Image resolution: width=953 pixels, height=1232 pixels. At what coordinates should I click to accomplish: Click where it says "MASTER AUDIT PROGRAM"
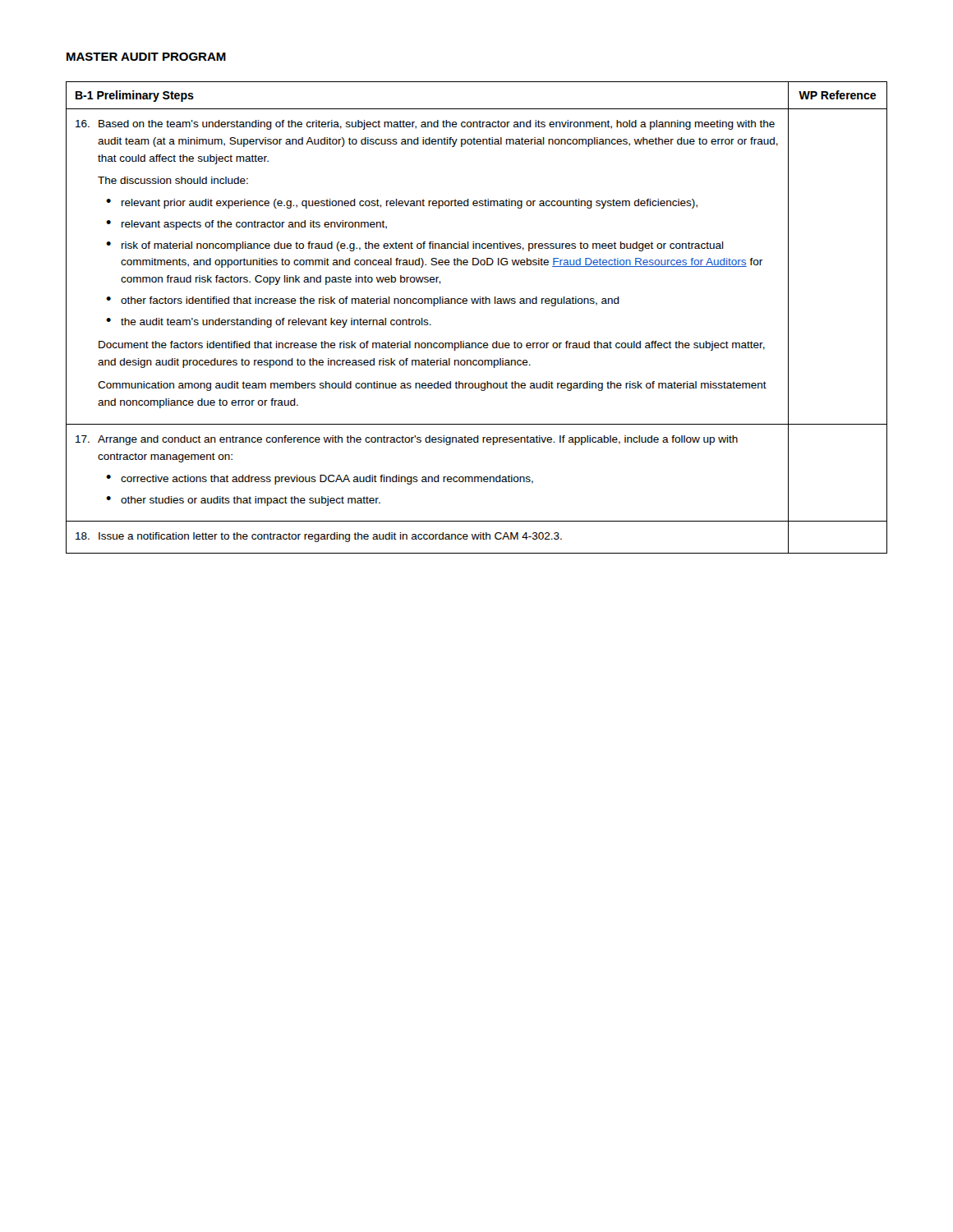146,56
